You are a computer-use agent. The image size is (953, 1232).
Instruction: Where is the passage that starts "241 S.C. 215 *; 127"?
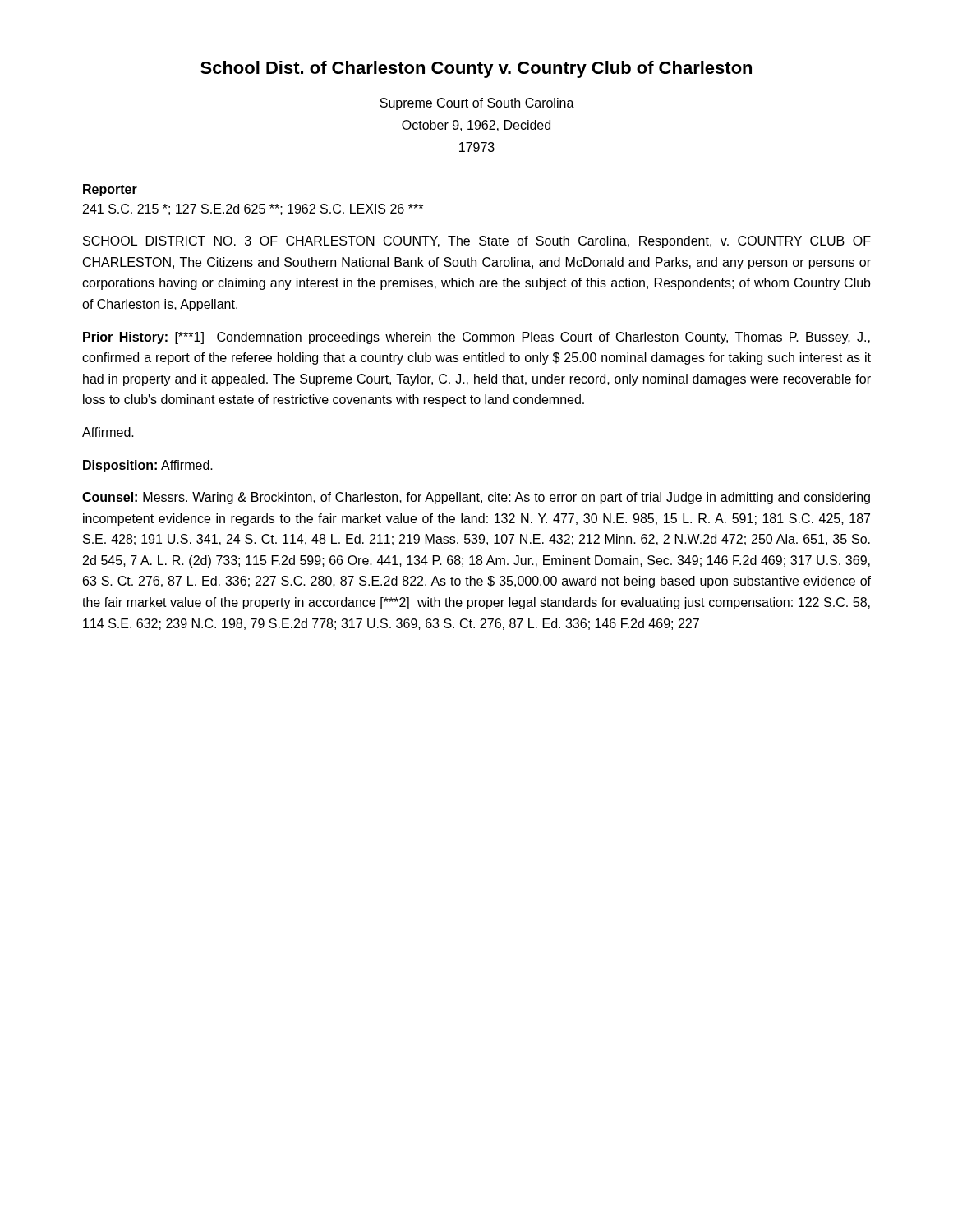(x=253, y=209)
